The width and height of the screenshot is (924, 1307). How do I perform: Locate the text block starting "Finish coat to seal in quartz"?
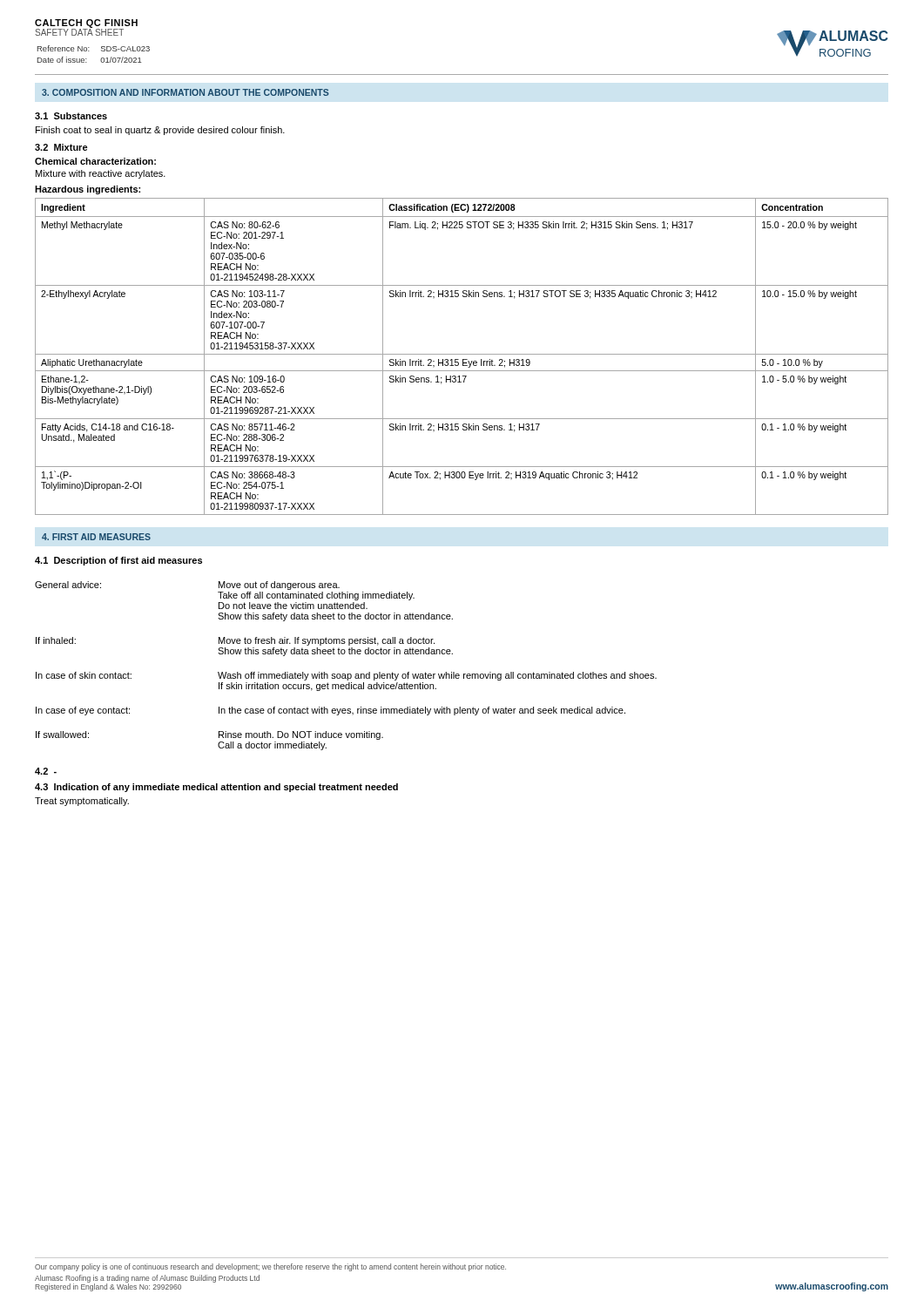point(160,130)
